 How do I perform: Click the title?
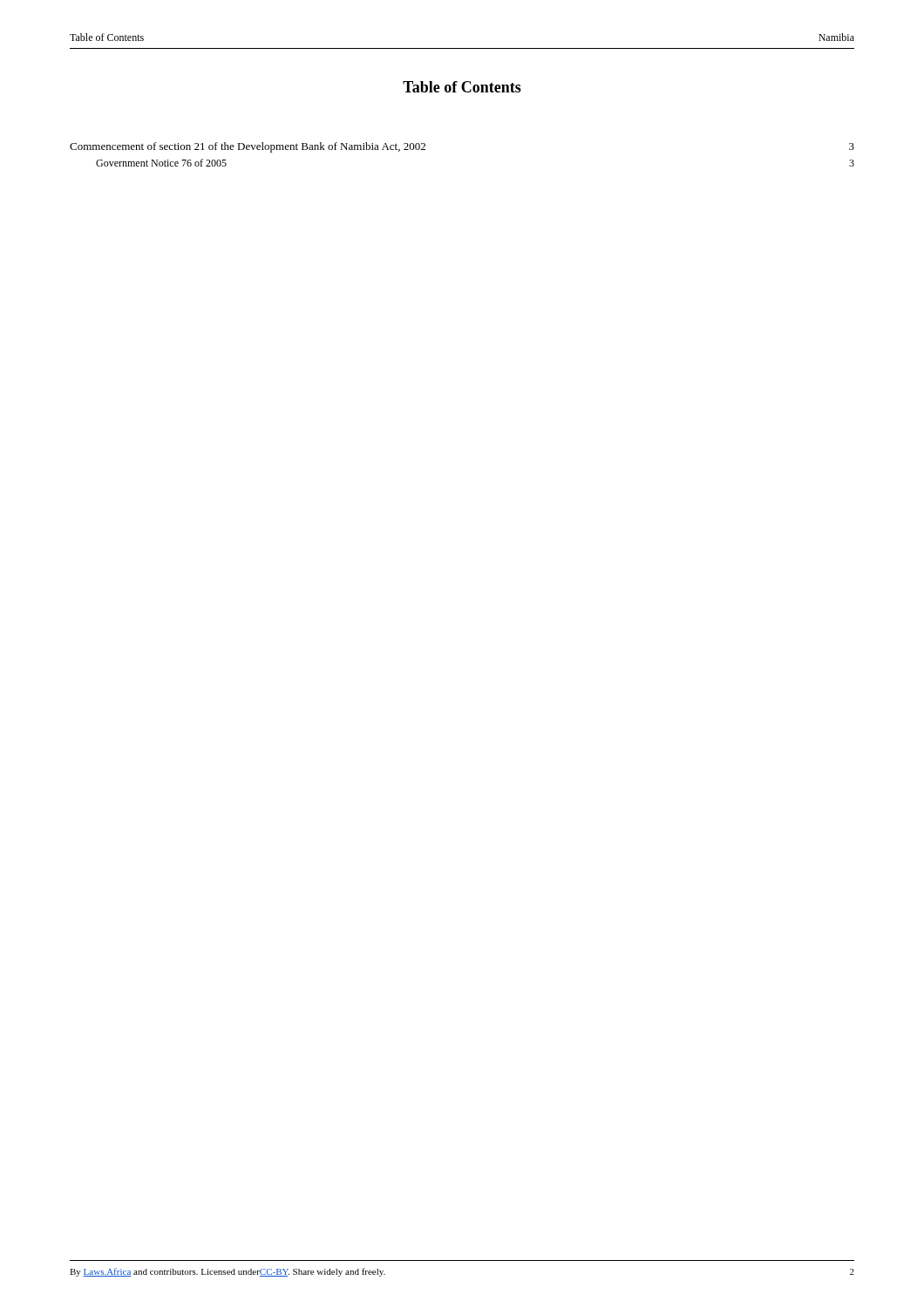tap(462, 88)
